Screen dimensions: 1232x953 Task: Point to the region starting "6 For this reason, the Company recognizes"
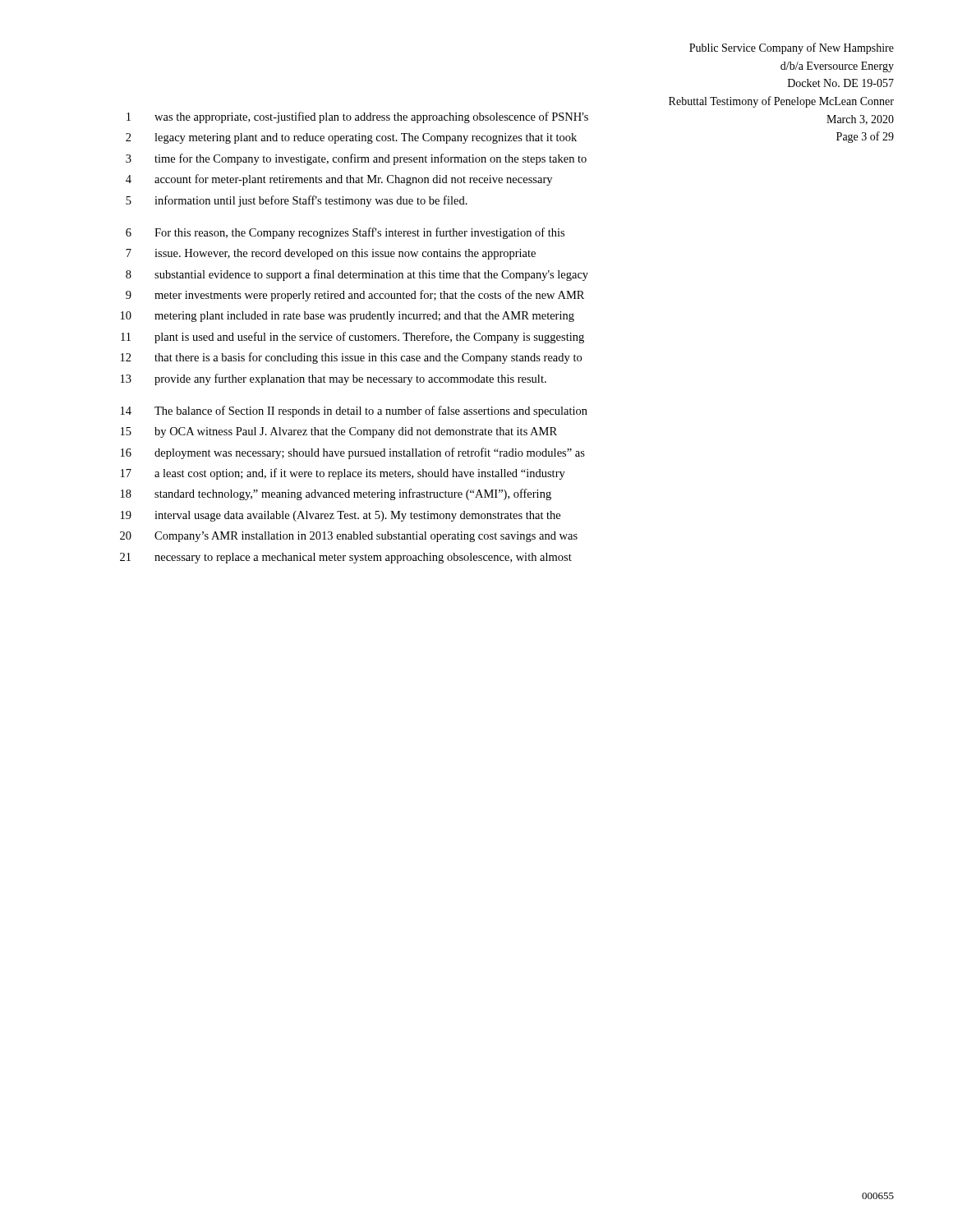(x=476, y=306)
